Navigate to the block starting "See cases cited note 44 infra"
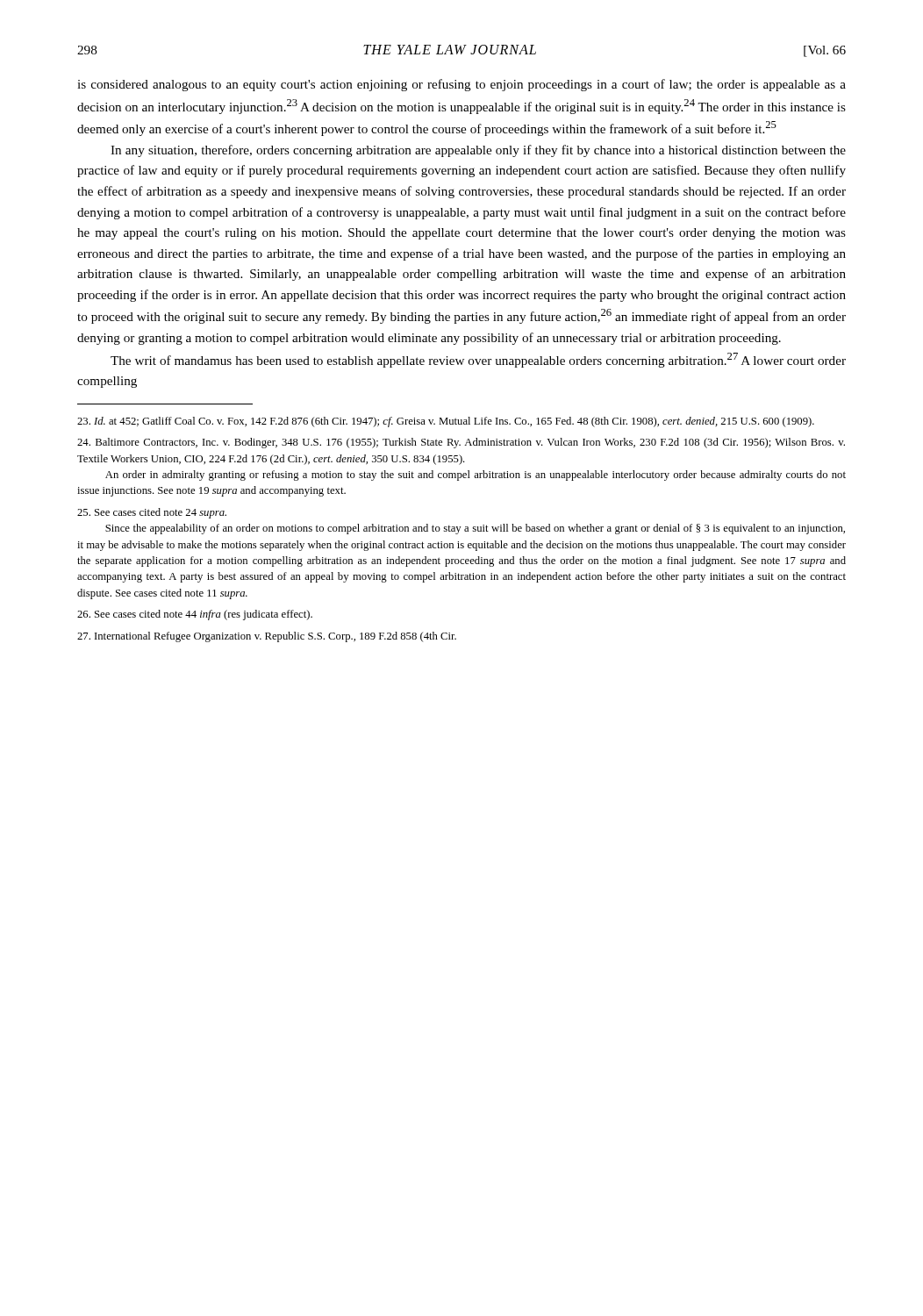 click(195, 615)
